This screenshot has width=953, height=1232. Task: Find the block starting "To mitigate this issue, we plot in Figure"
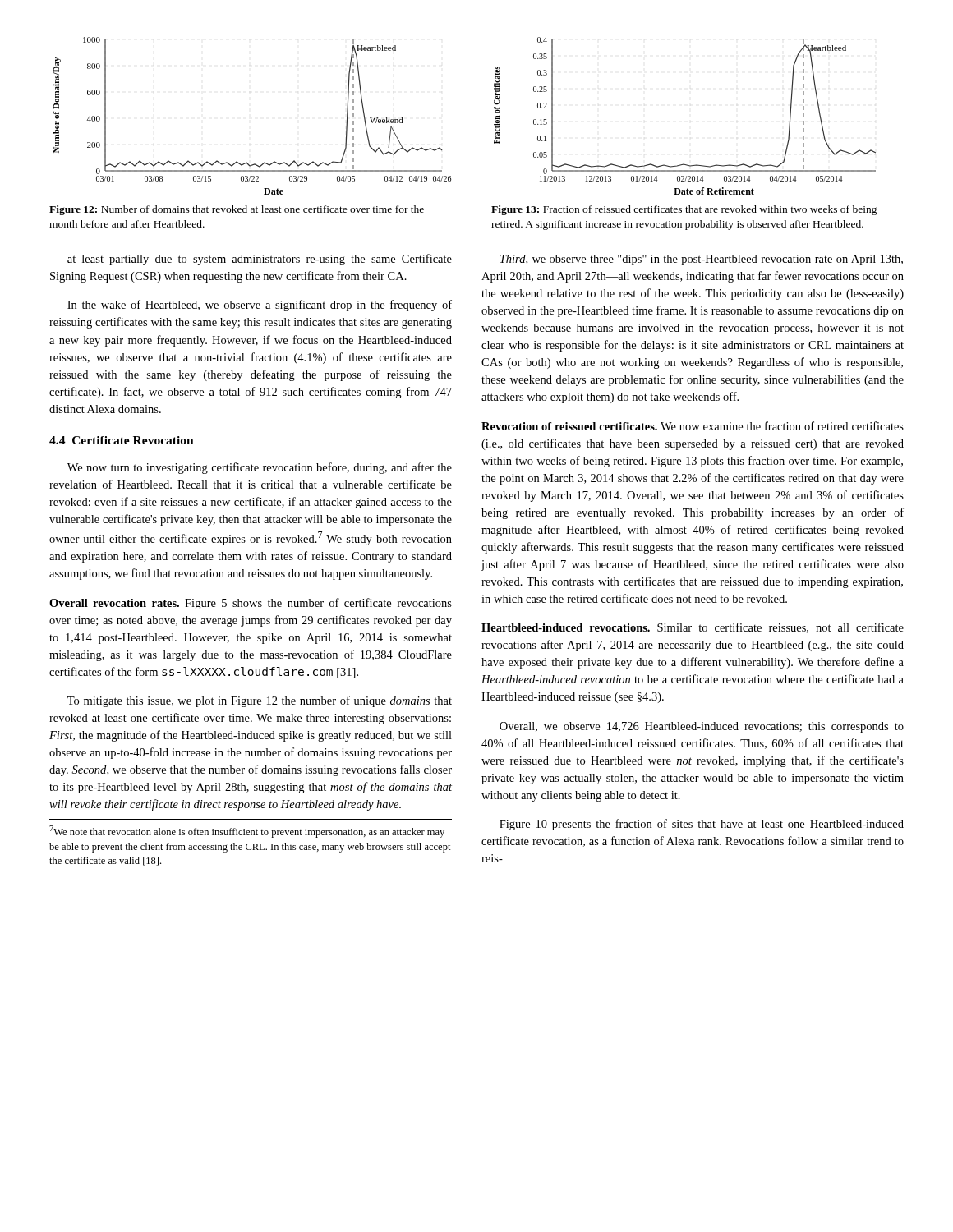(x=251, y=752)
